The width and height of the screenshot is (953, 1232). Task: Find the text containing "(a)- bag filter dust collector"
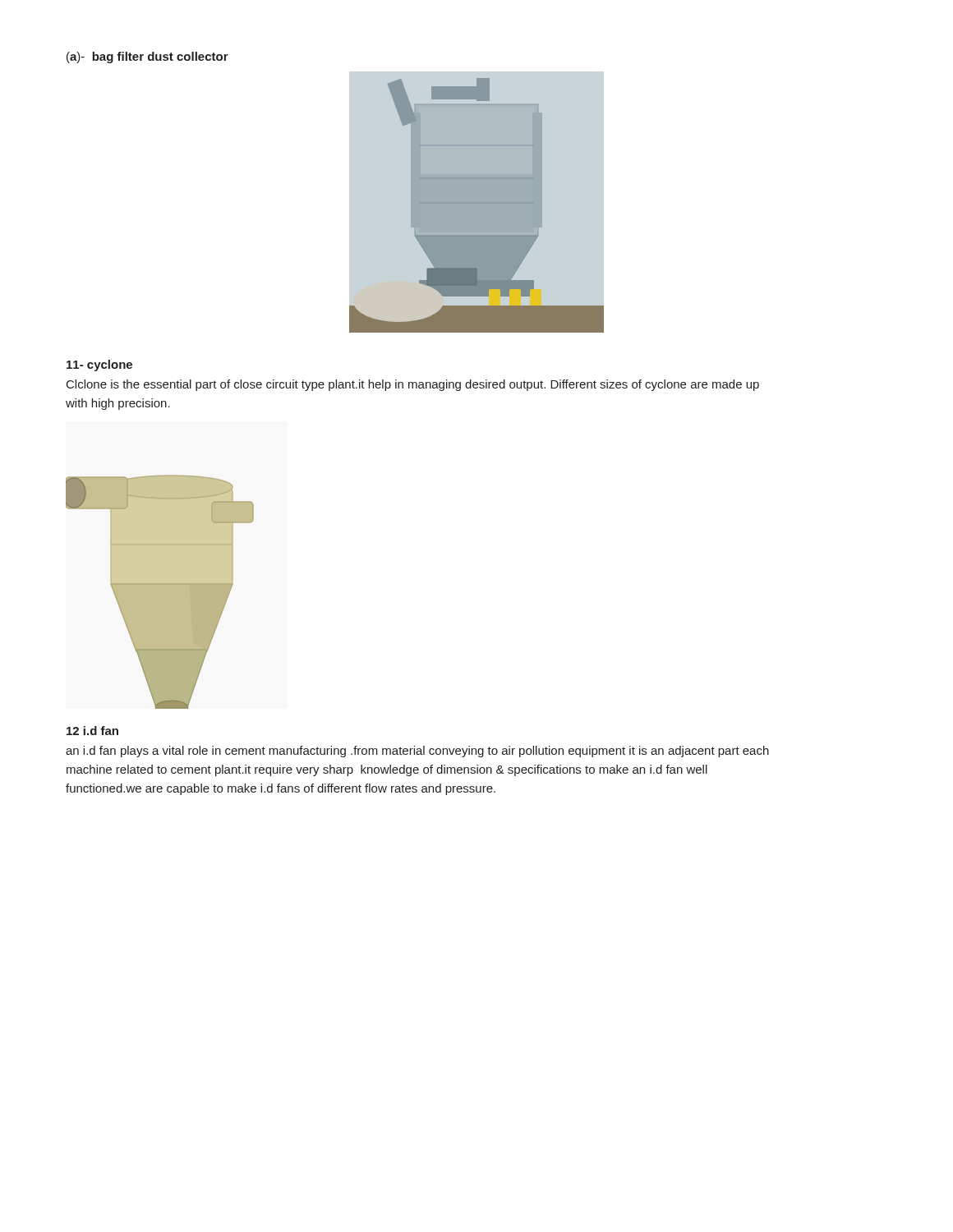click(147, 56)
